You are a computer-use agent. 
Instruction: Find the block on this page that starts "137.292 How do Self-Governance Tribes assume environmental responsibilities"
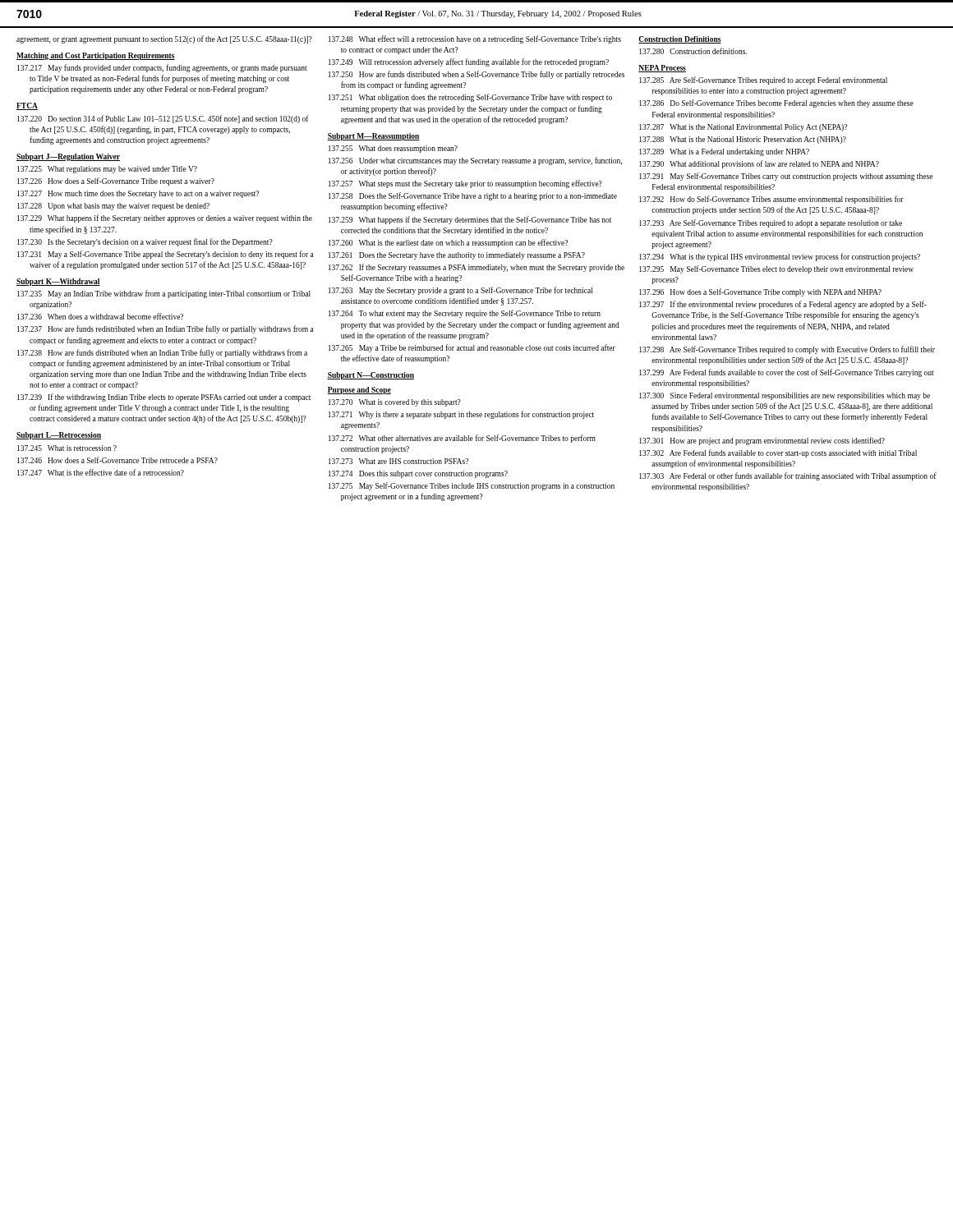click(788, 206)
